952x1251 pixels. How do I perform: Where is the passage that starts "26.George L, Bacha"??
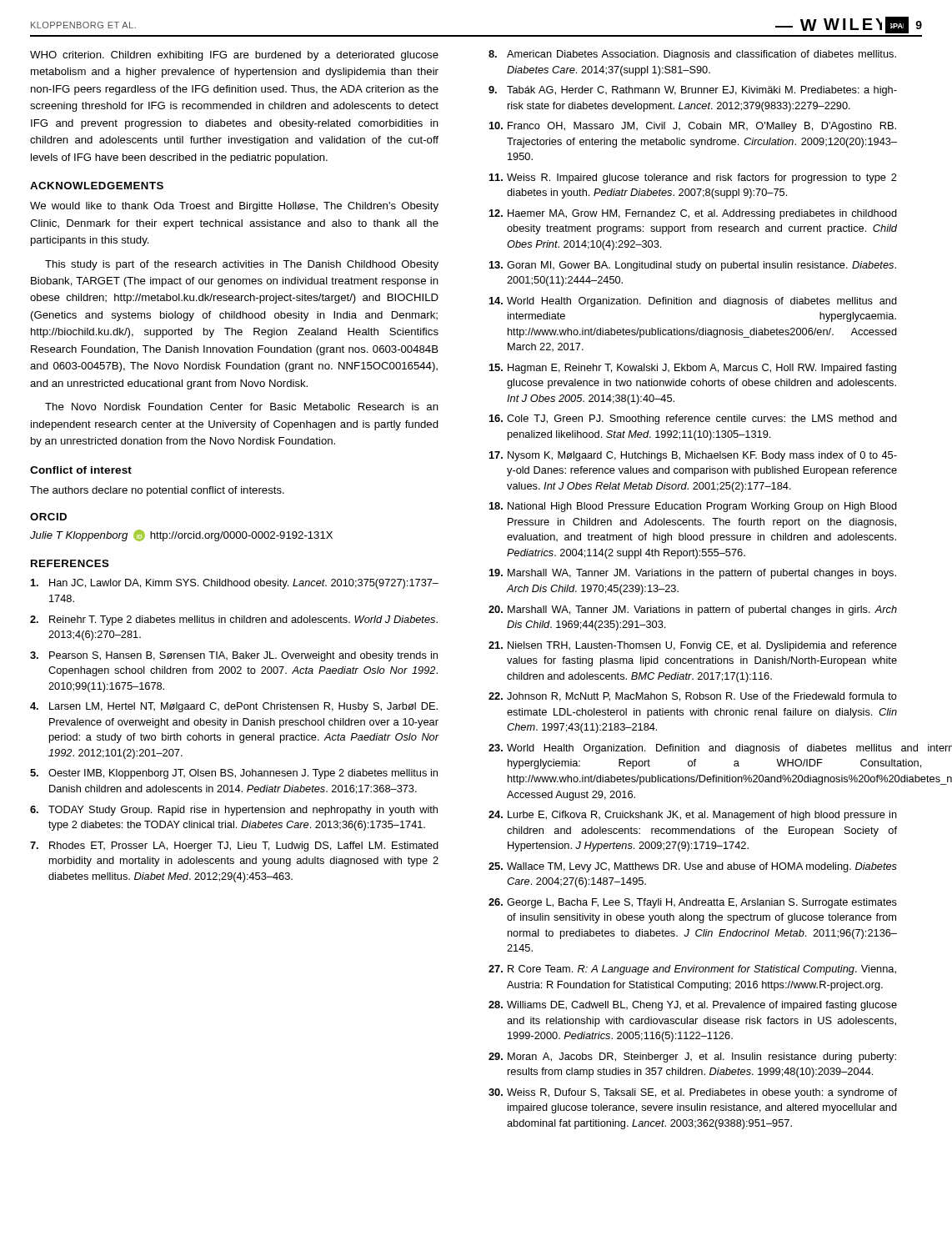693,926
